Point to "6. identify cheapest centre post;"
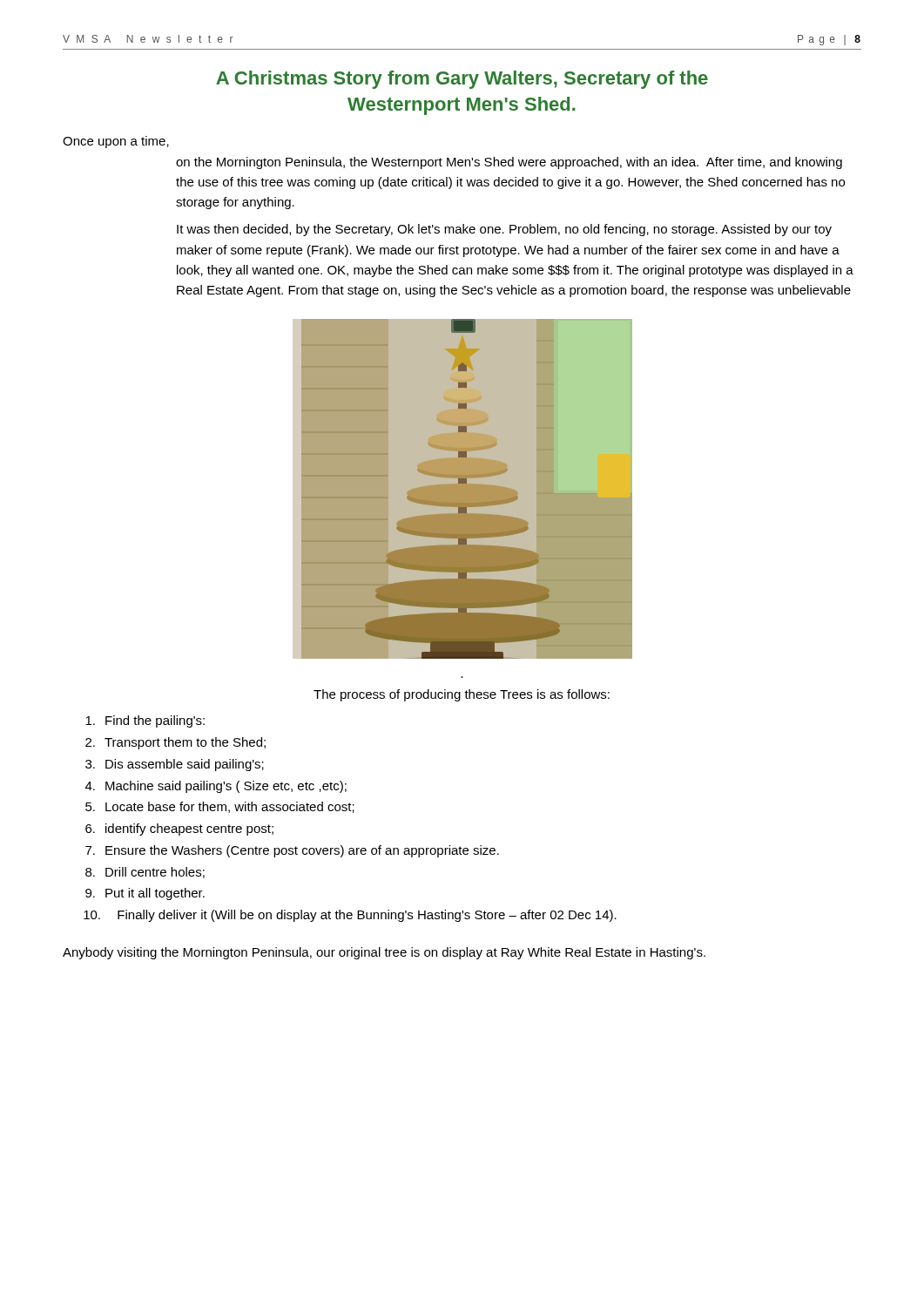Screen dimensions: 1307x924 [179, 830]
